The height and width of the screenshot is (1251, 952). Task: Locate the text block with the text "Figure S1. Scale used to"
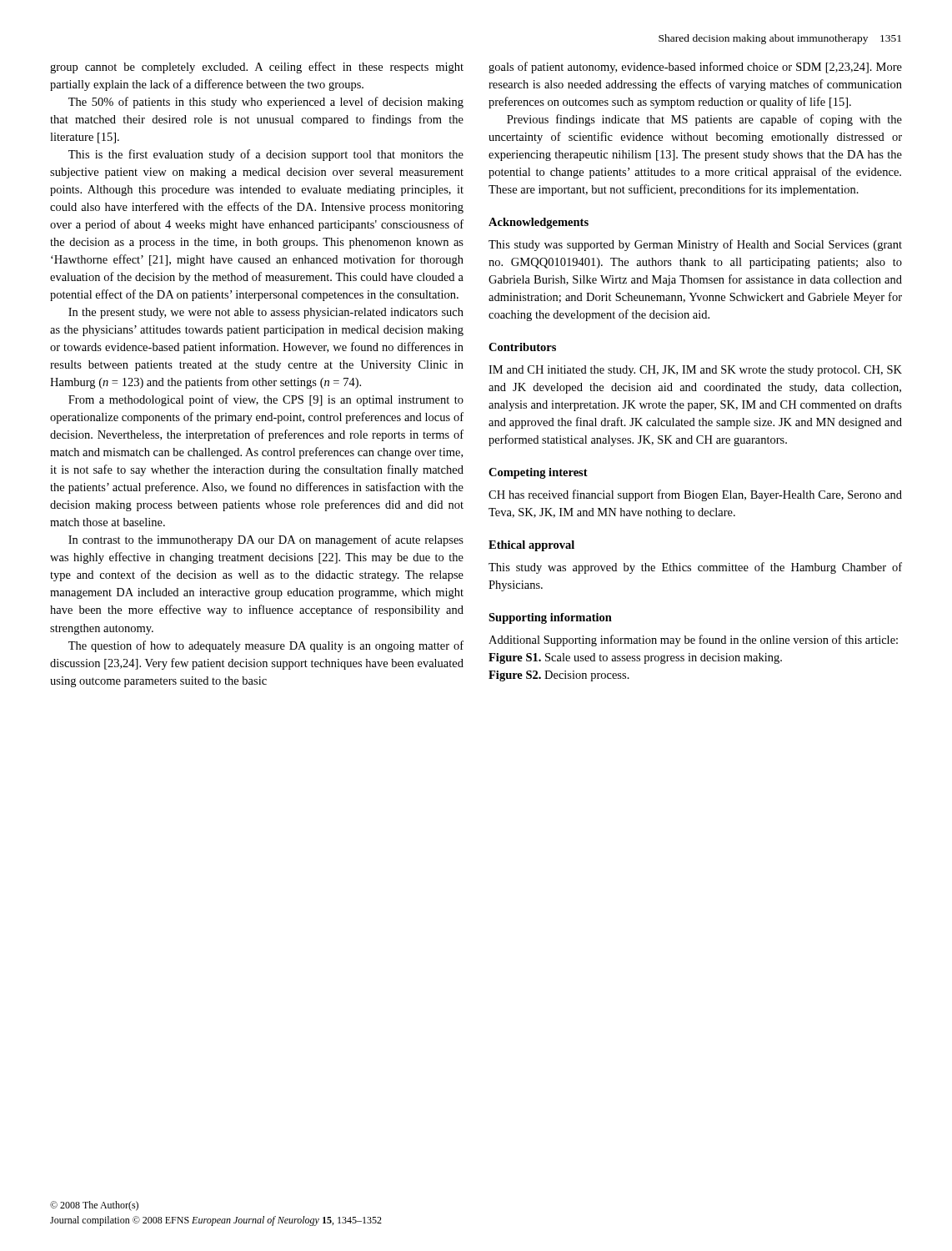(636, 658)
